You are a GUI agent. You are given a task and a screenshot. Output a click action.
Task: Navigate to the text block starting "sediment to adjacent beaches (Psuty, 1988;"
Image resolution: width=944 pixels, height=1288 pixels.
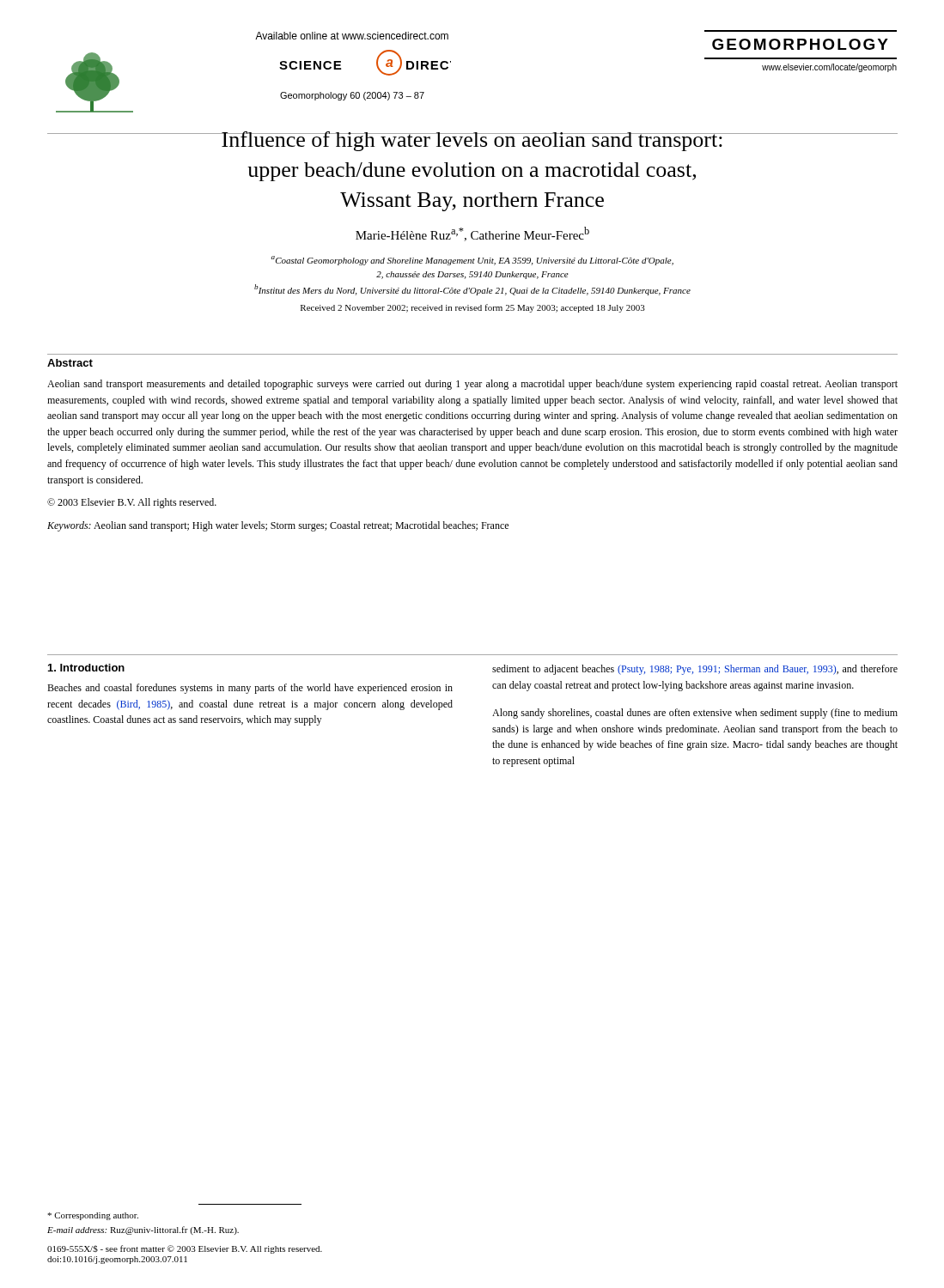[x=695, y=677]
